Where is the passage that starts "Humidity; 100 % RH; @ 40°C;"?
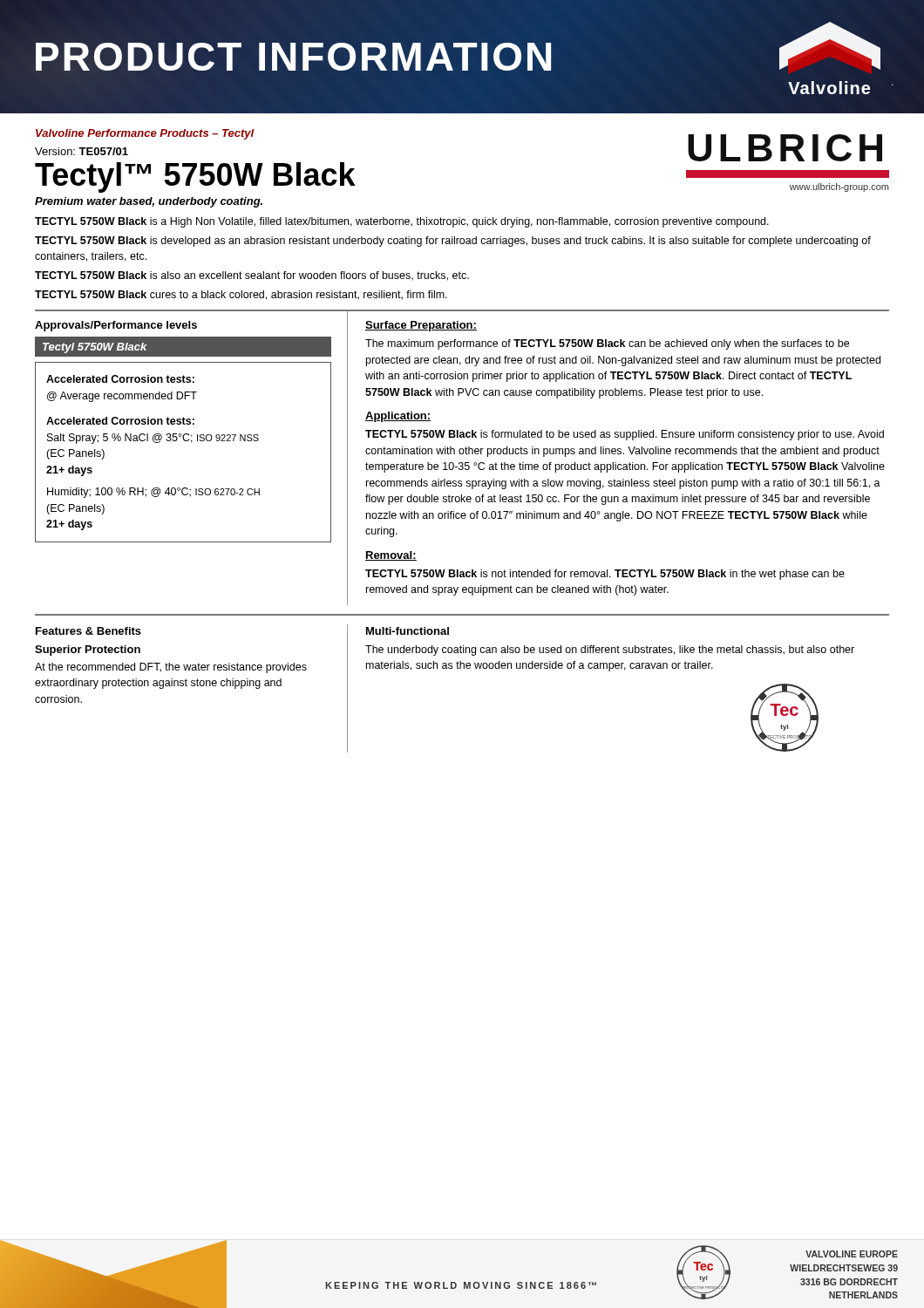This screenshot has width=924, height=1308. click(x=153, y=508)
